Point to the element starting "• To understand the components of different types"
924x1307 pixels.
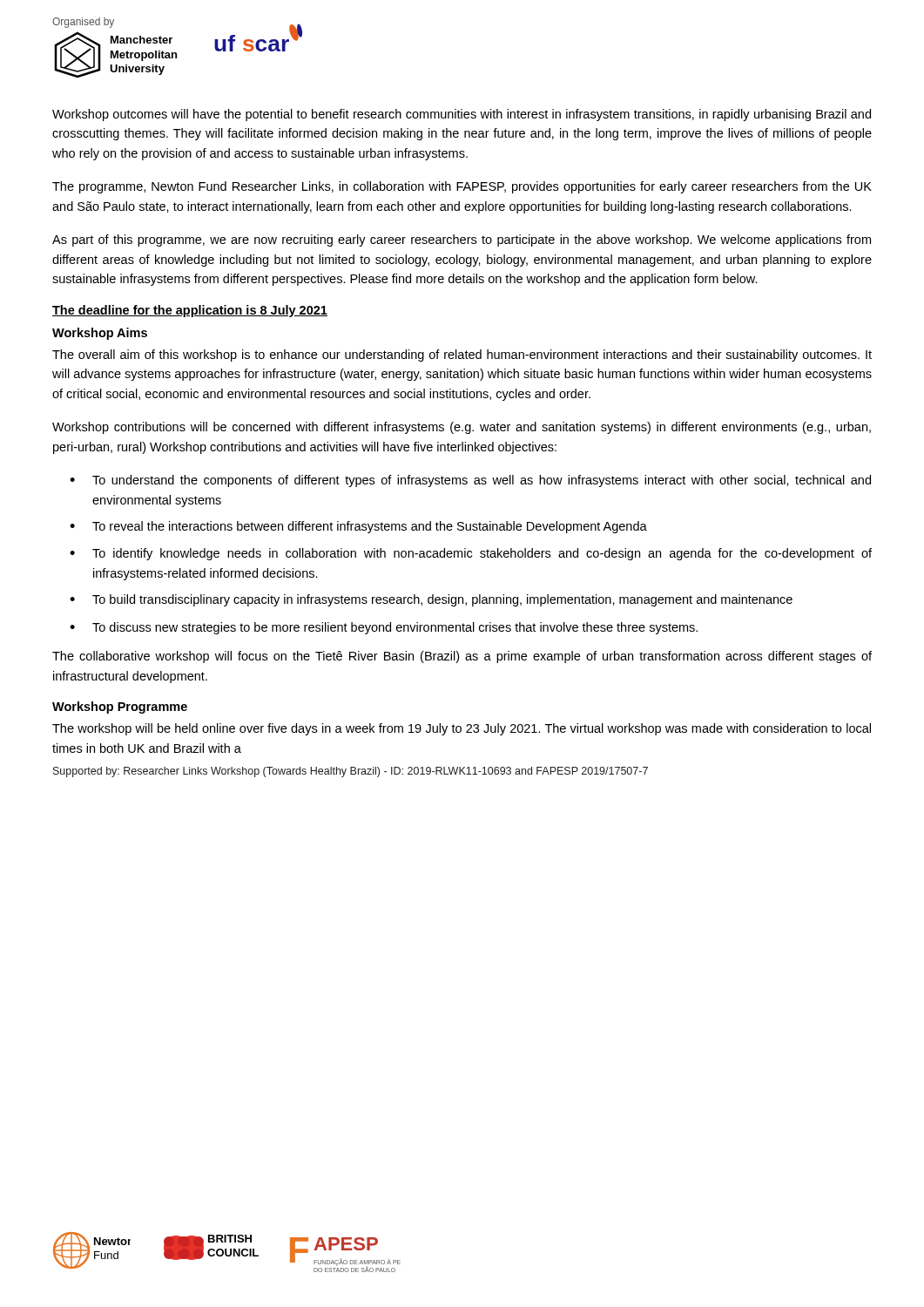(x=471, y=490)
